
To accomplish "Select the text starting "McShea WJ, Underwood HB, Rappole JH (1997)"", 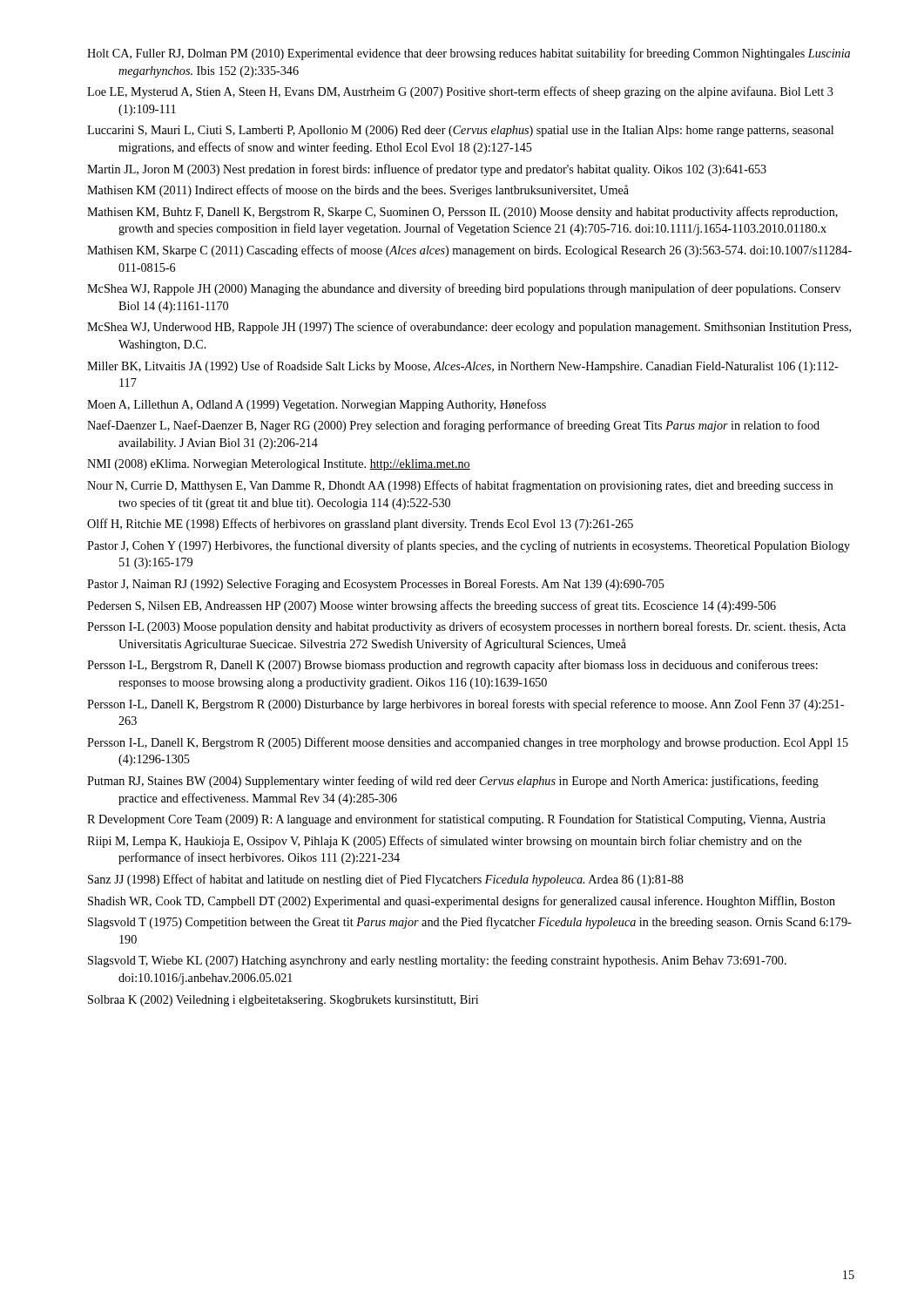I will 469,336.
